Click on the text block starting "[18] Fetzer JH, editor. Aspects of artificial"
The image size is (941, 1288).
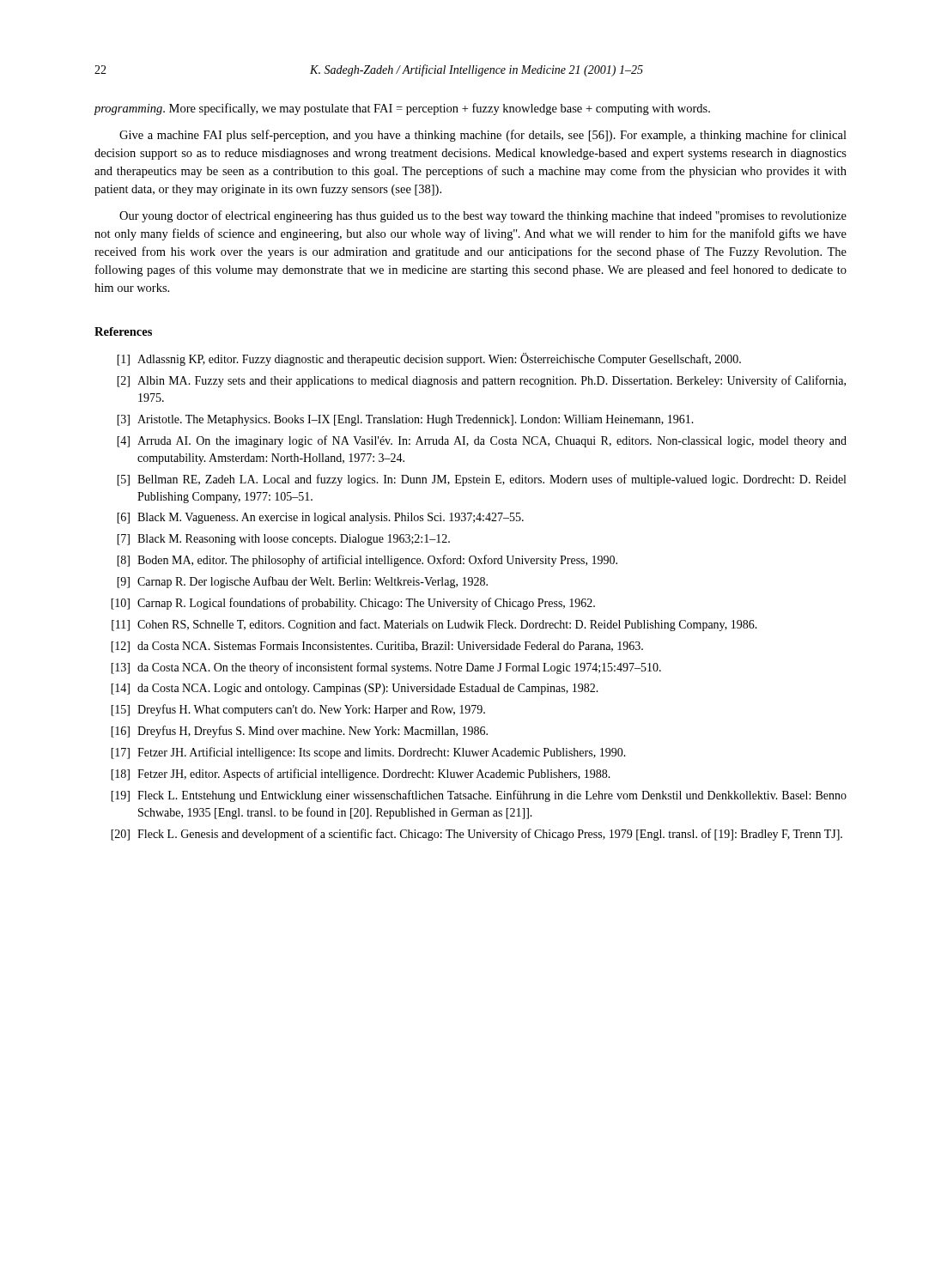click(x=470, y=774)
